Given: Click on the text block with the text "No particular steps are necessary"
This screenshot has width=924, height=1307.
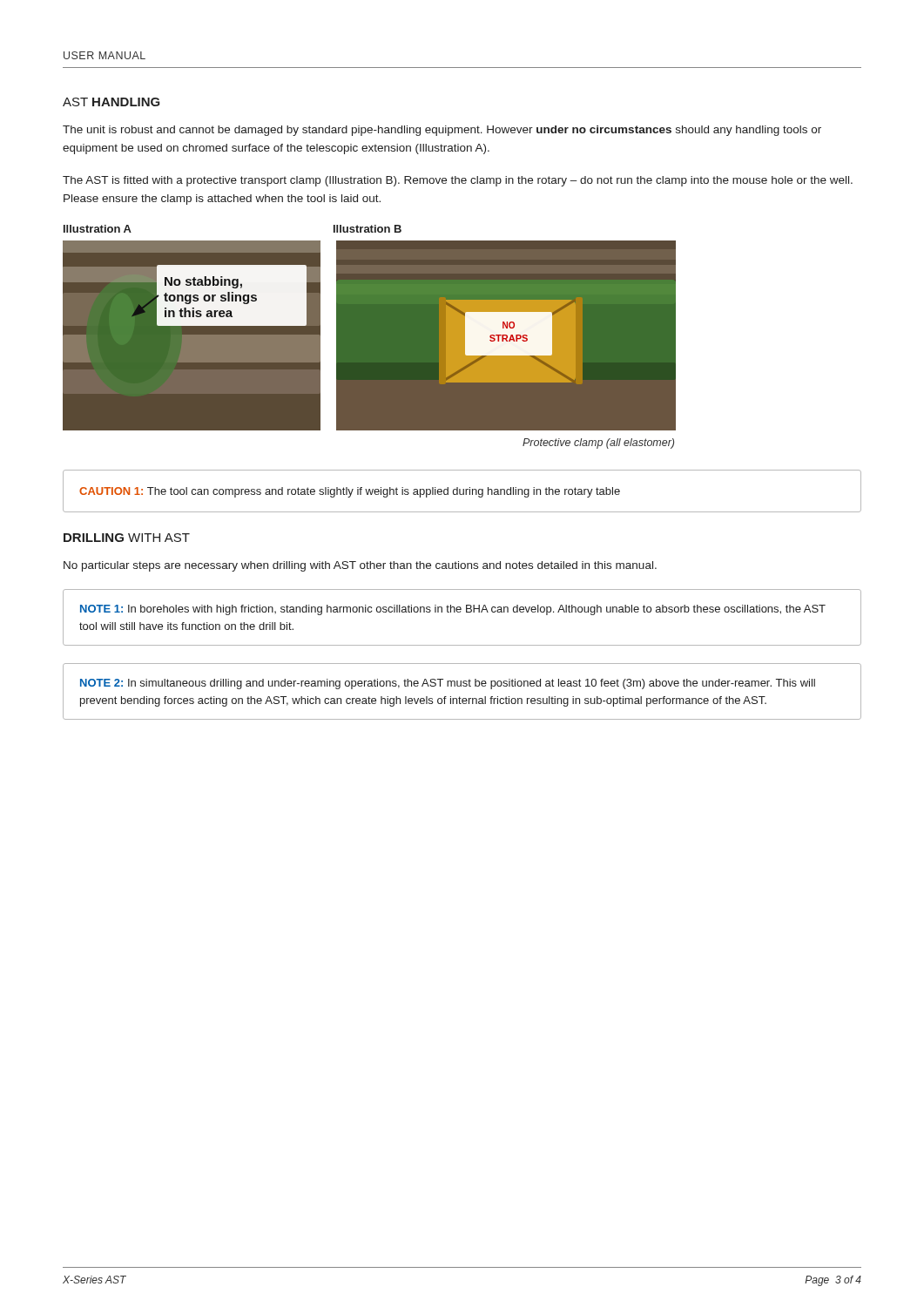Looking at the screenshot, I should (360, 565).
